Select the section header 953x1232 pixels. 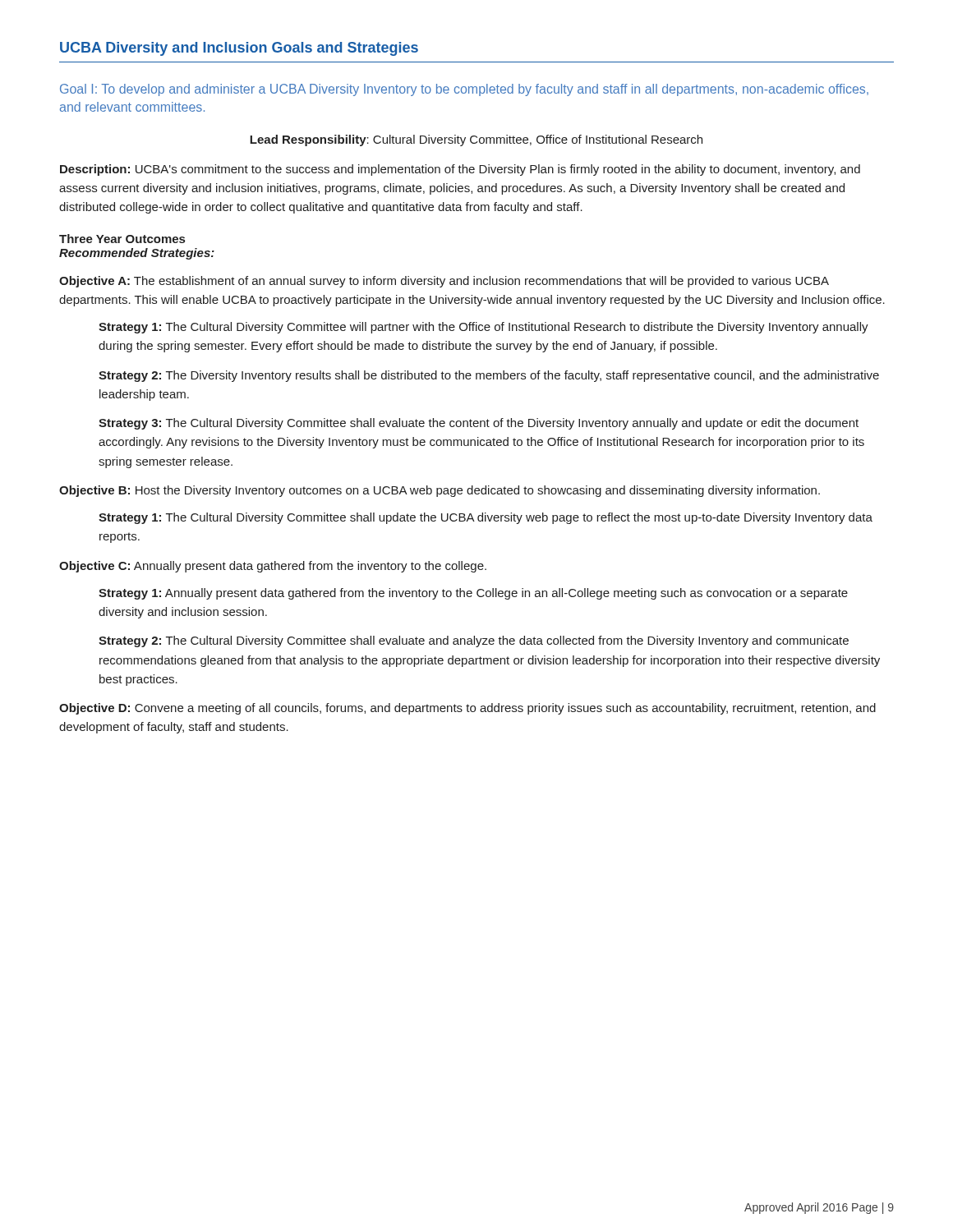(x=464, y=98)
